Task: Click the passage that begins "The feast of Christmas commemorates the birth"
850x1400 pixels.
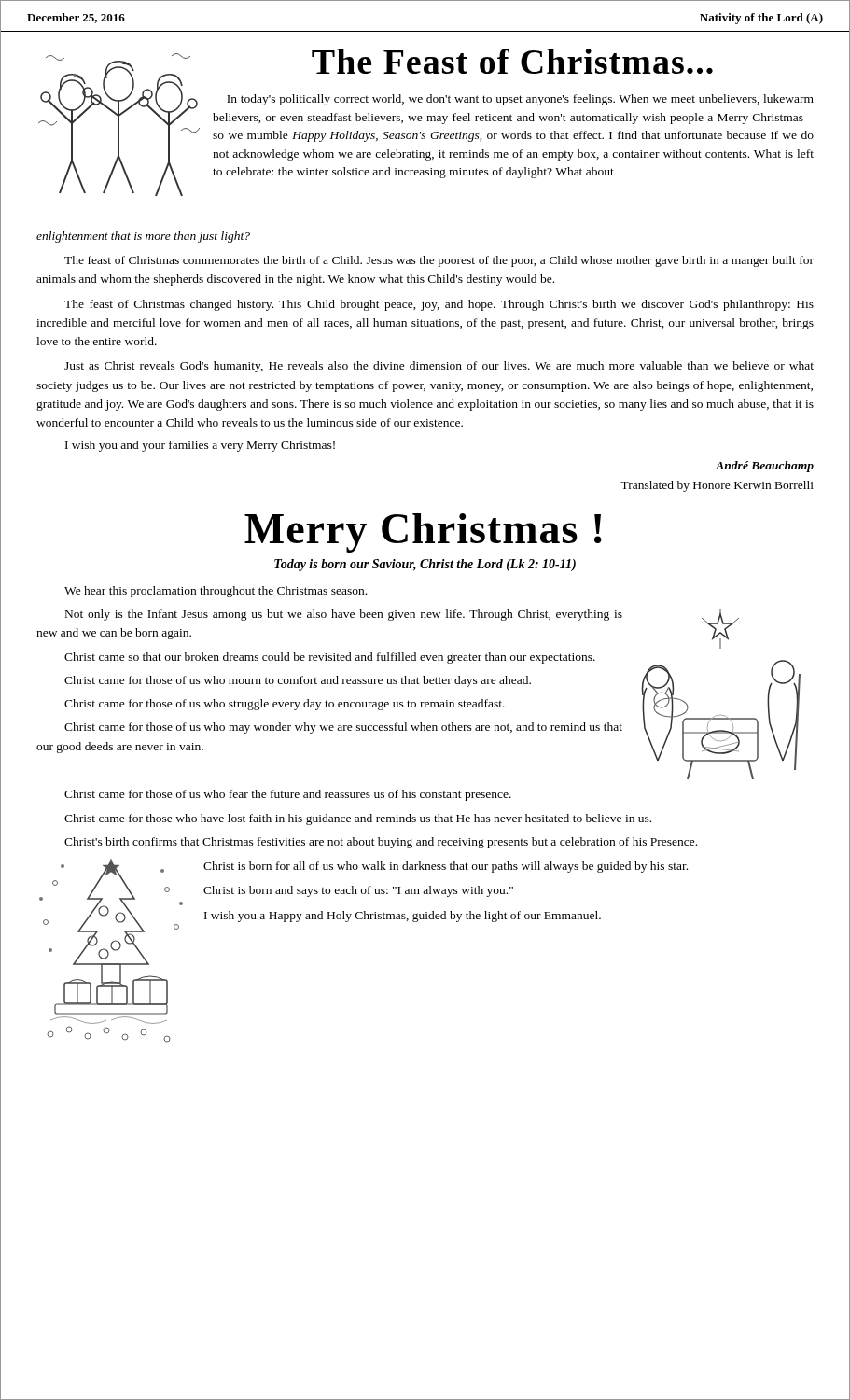Action: (425, 269)
